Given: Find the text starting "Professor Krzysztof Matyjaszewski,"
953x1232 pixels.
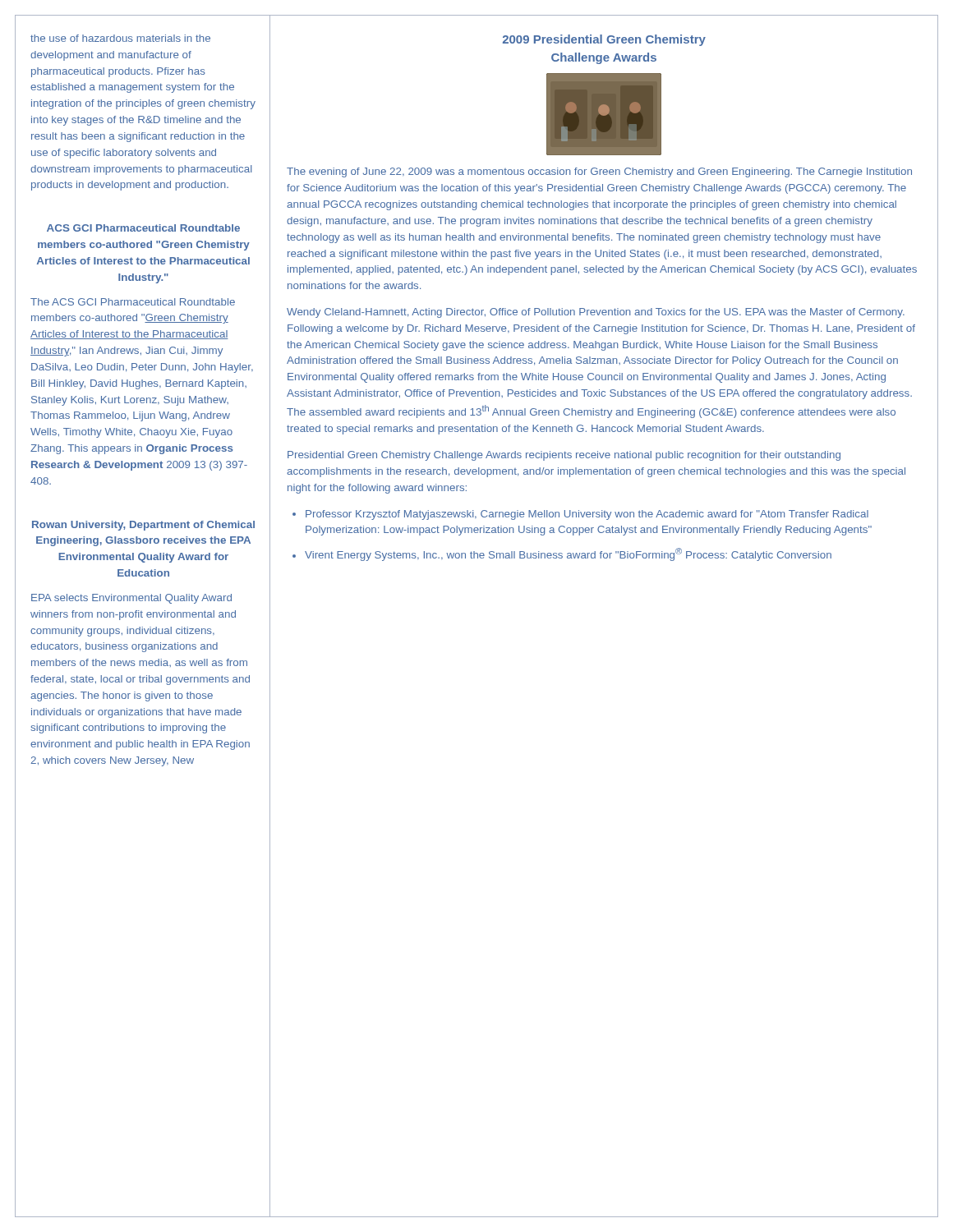Looking at the screenshot, I should [x=588, y=522].
